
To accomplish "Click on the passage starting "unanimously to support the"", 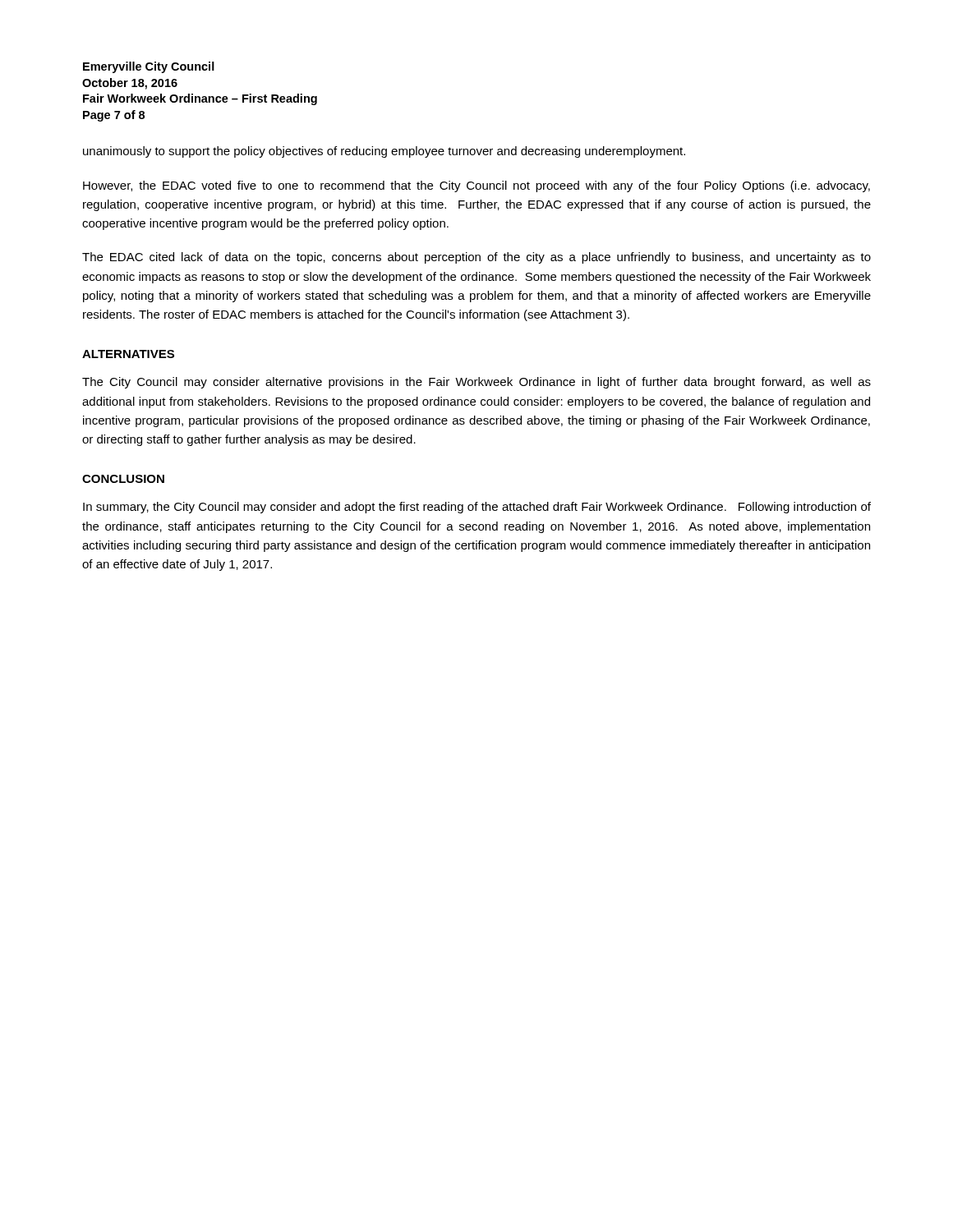I will 384,151.
